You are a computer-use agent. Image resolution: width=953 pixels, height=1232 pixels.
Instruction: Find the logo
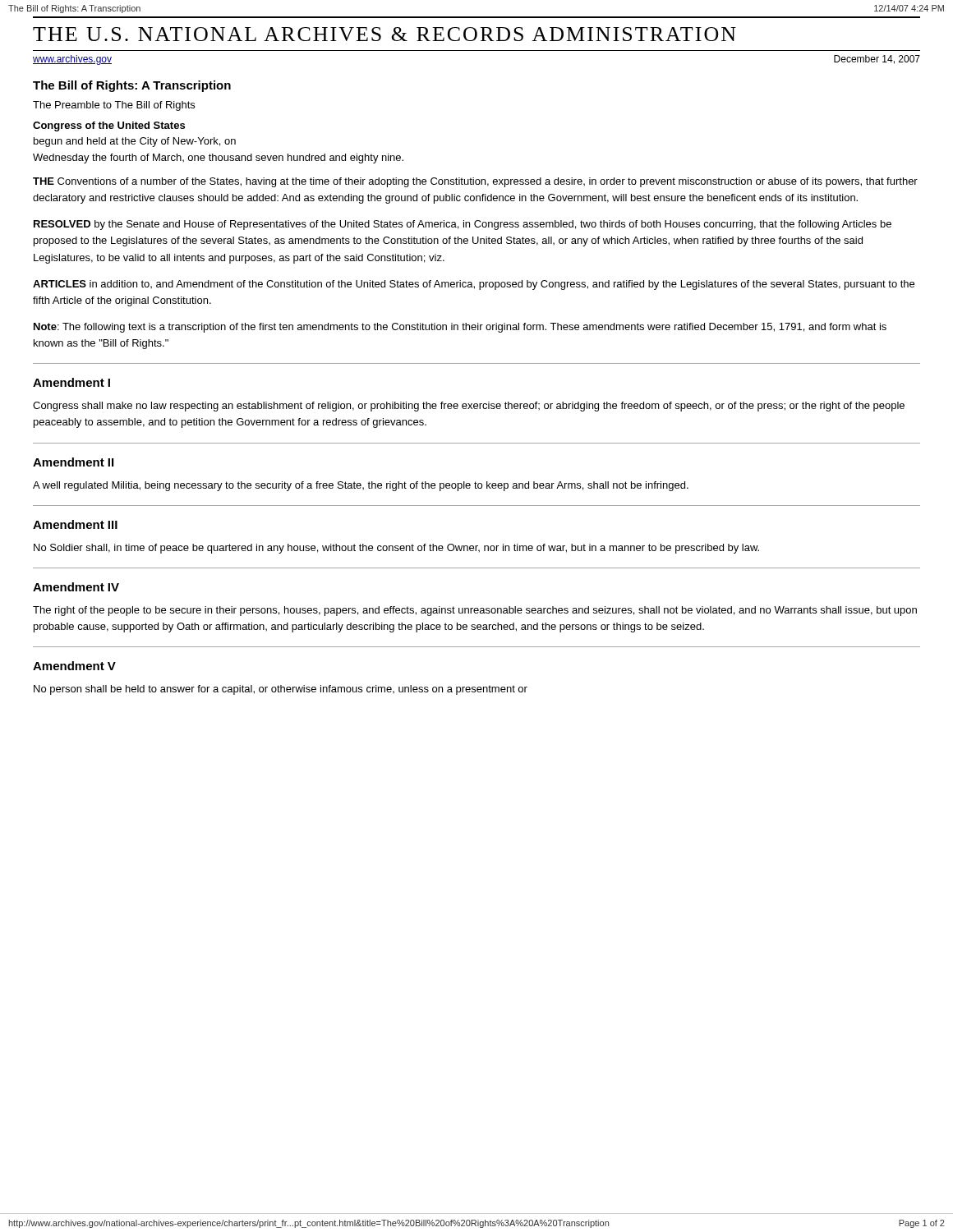tap(476, 41)
